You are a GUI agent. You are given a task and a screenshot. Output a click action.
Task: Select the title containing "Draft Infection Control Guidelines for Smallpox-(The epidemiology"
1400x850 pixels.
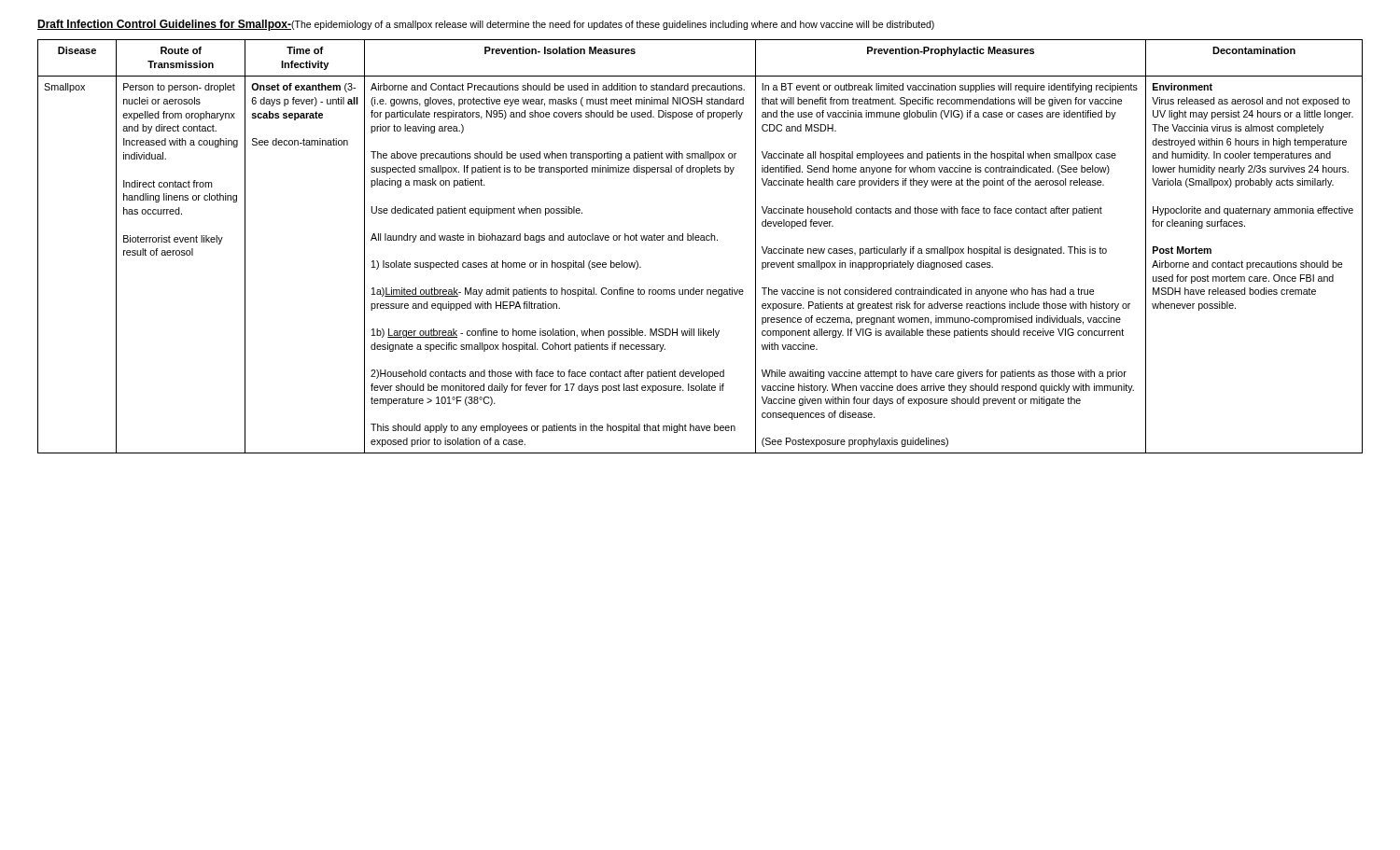coord(486,24)
